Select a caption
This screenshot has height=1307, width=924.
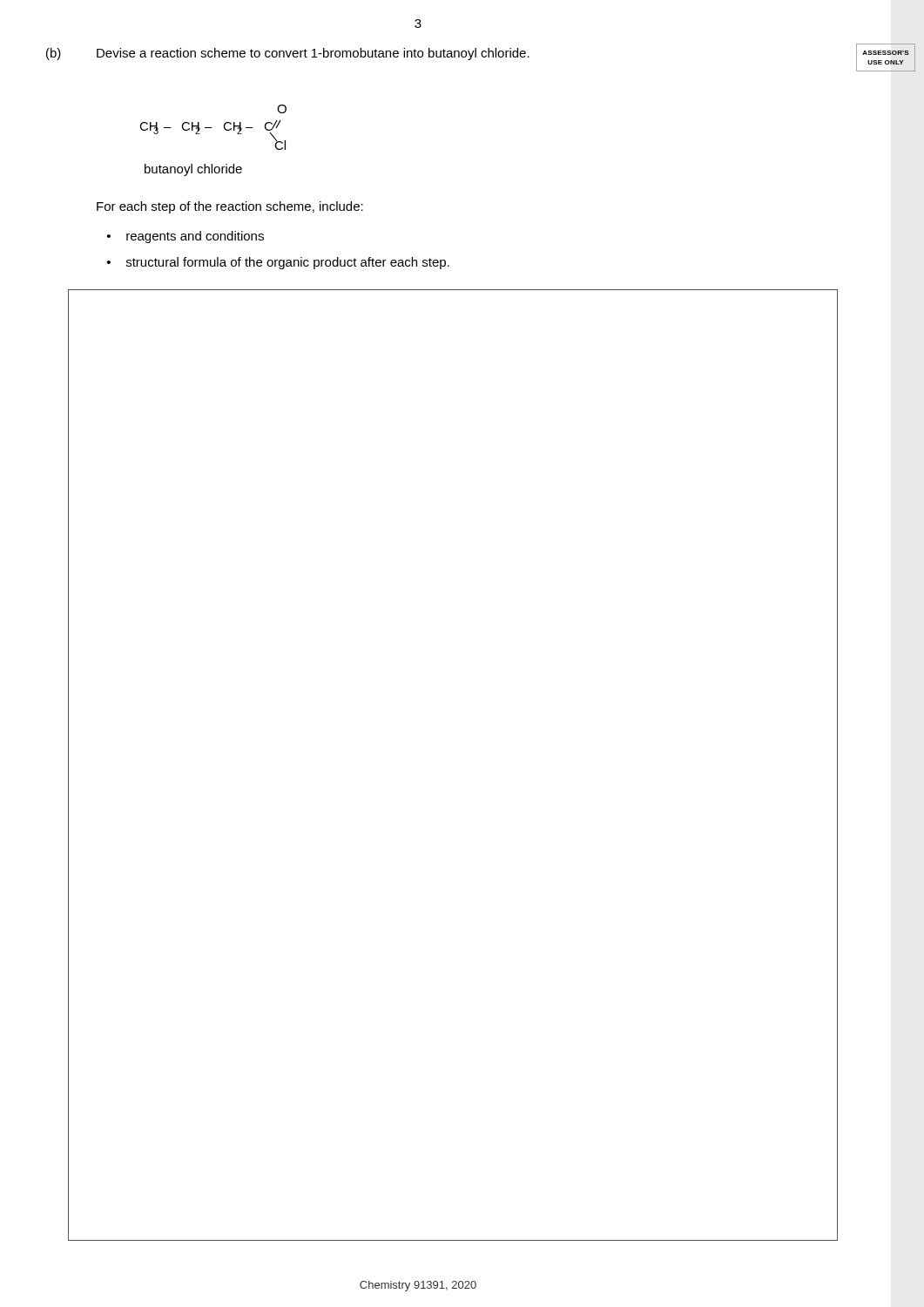coord(193,169)
